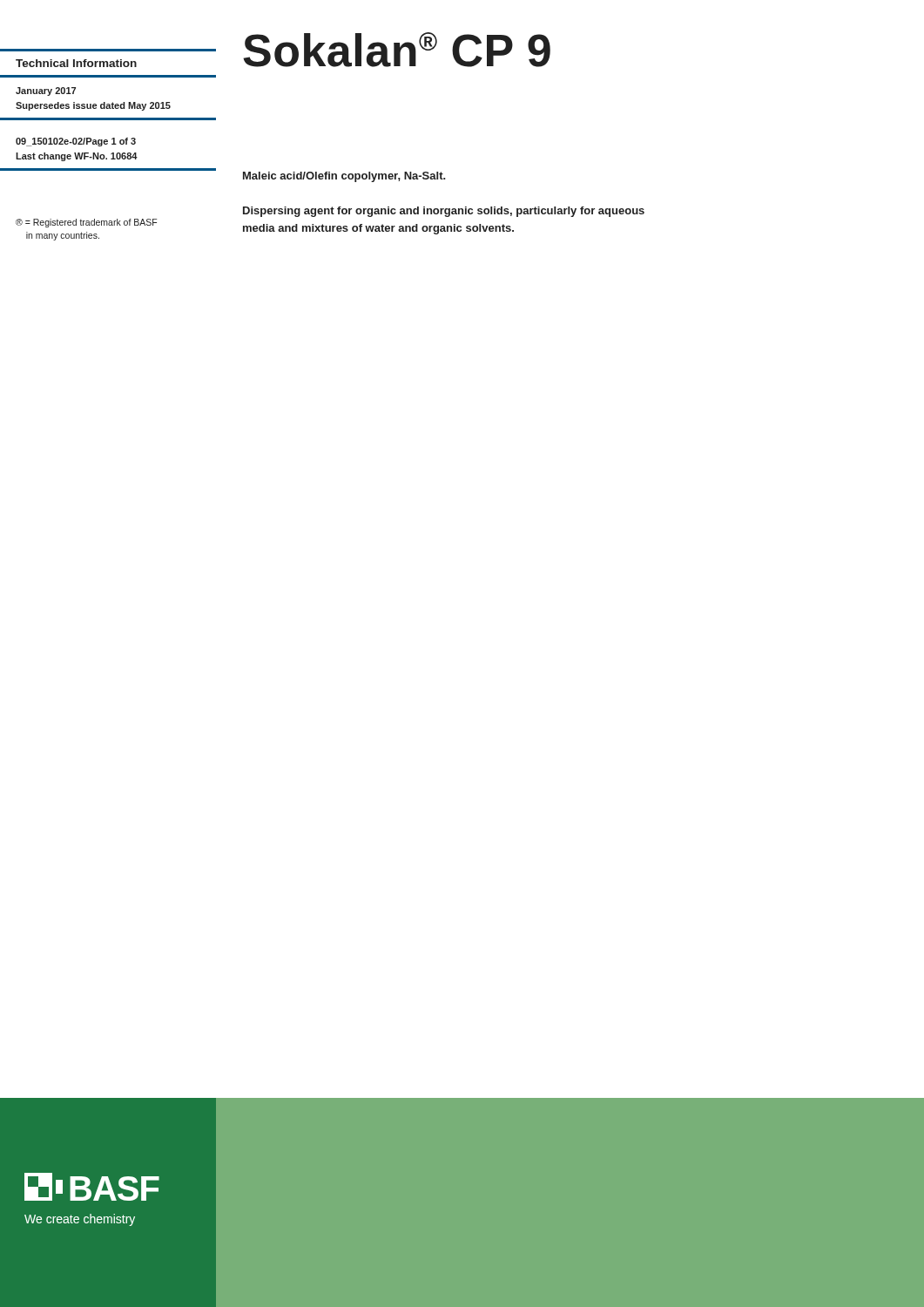Screen dimensions: 1307x924
Task: Select the logo
Action: pyautogui.click(x=462, y=1202)
